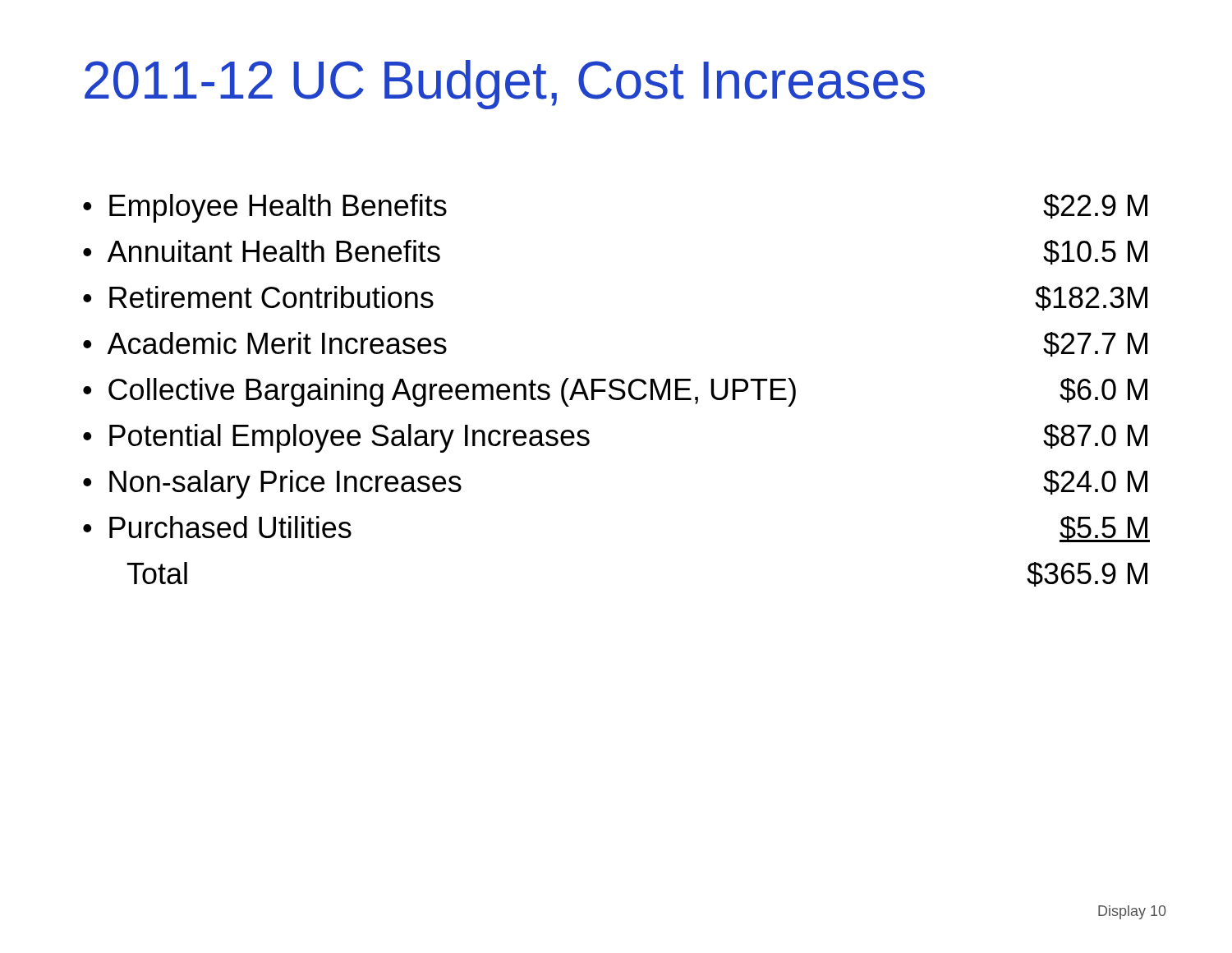
Task: Find the region starting "• Employee Health Benefits $22.9 M"
Action: [x=257, y=206]
